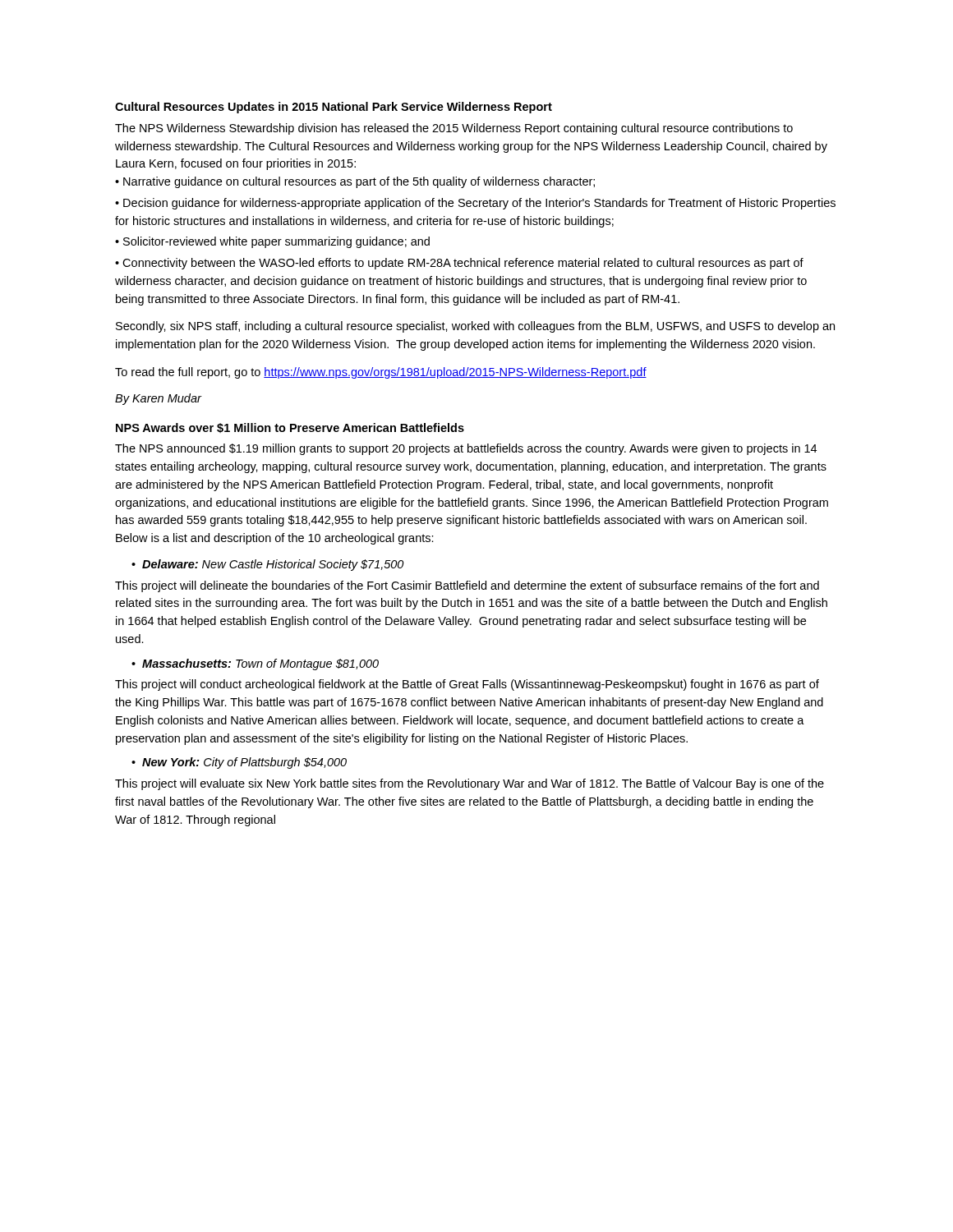The image size is (953, 1232).
Task: Click on the text block that reads "This project will conduct archeological"
Action: coord(469,711)
